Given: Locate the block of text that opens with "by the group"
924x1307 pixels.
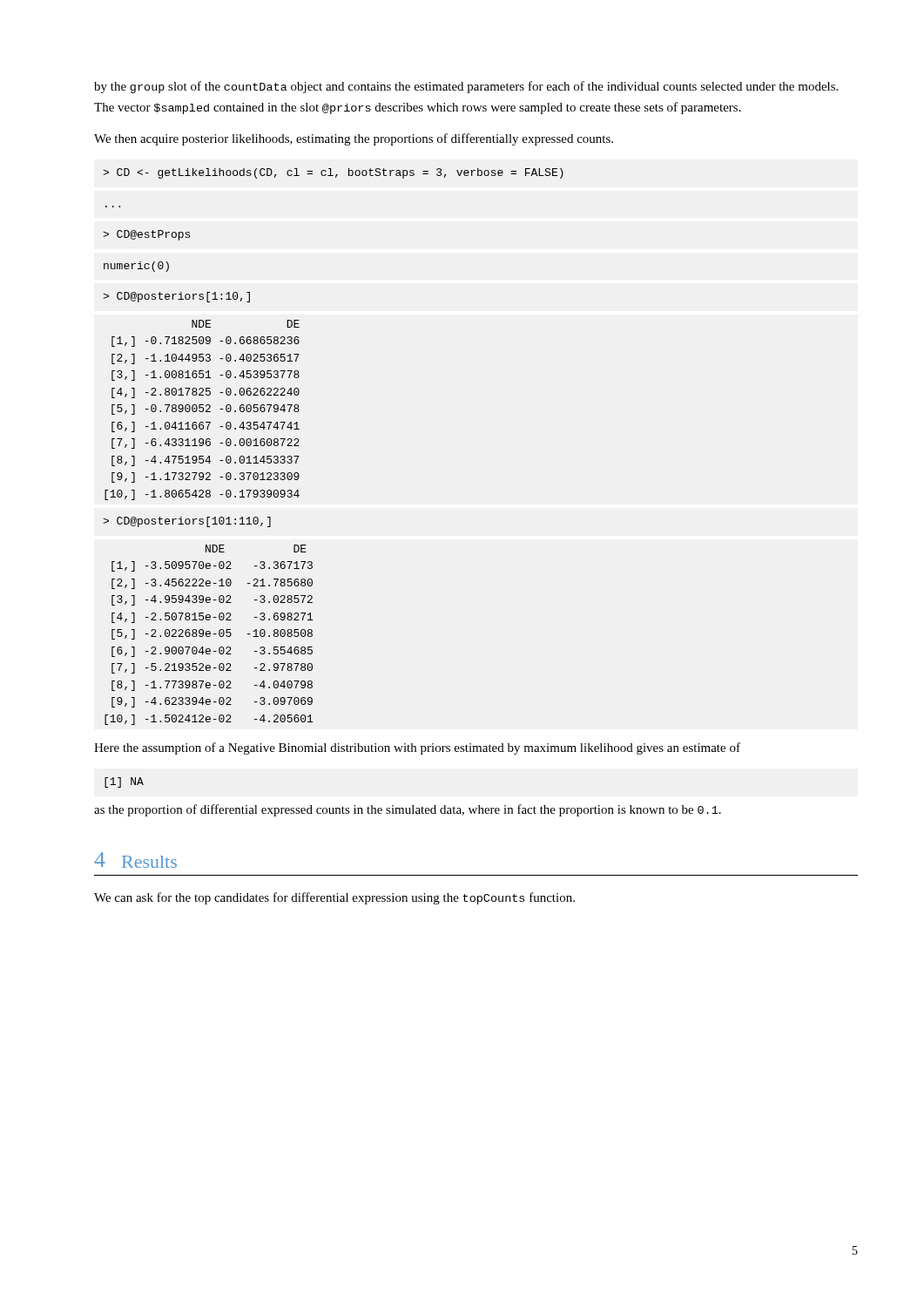Looking at the screenshot, I should (x=466, y=97).
